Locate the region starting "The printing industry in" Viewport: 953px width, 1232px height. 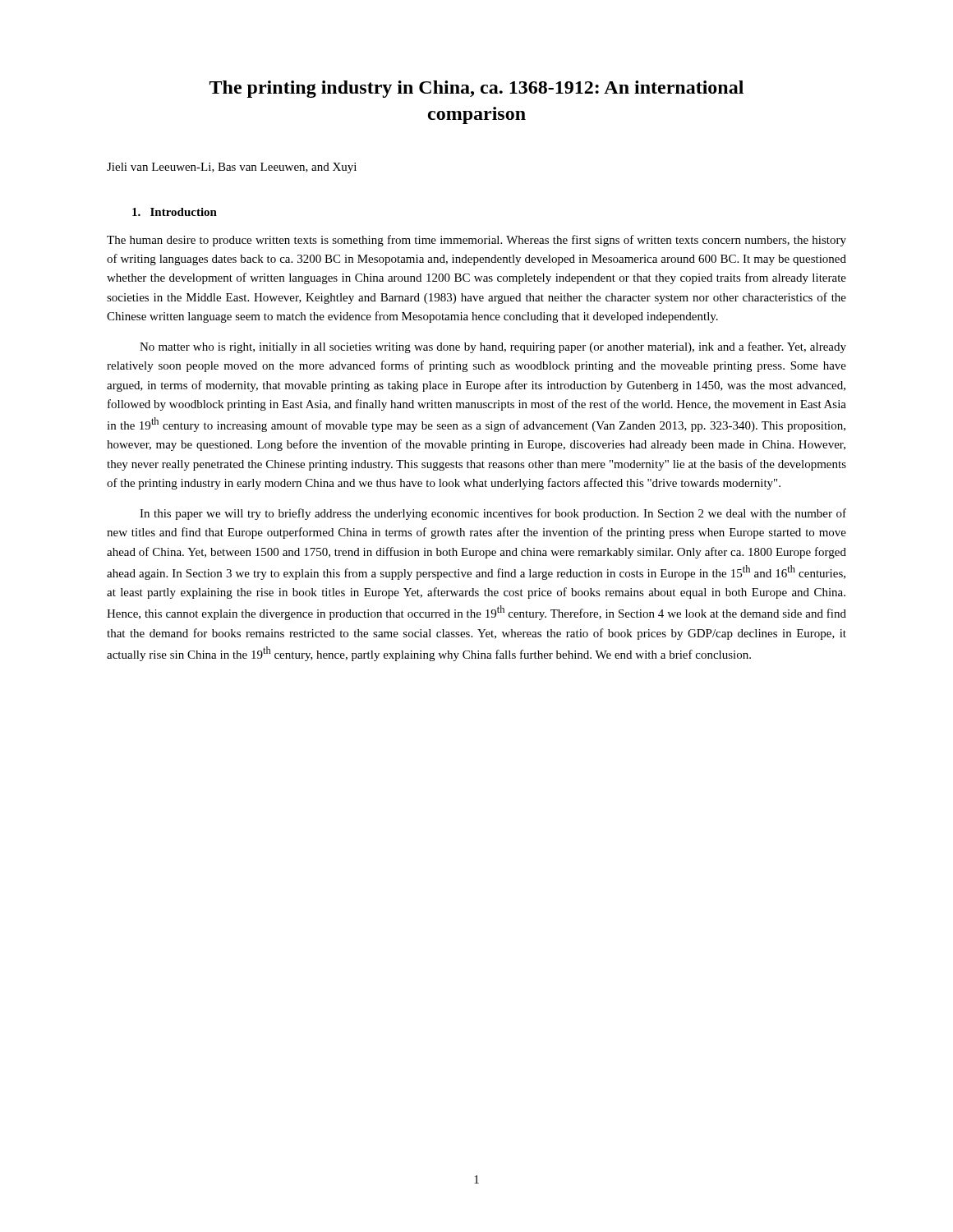coord(476,101)
